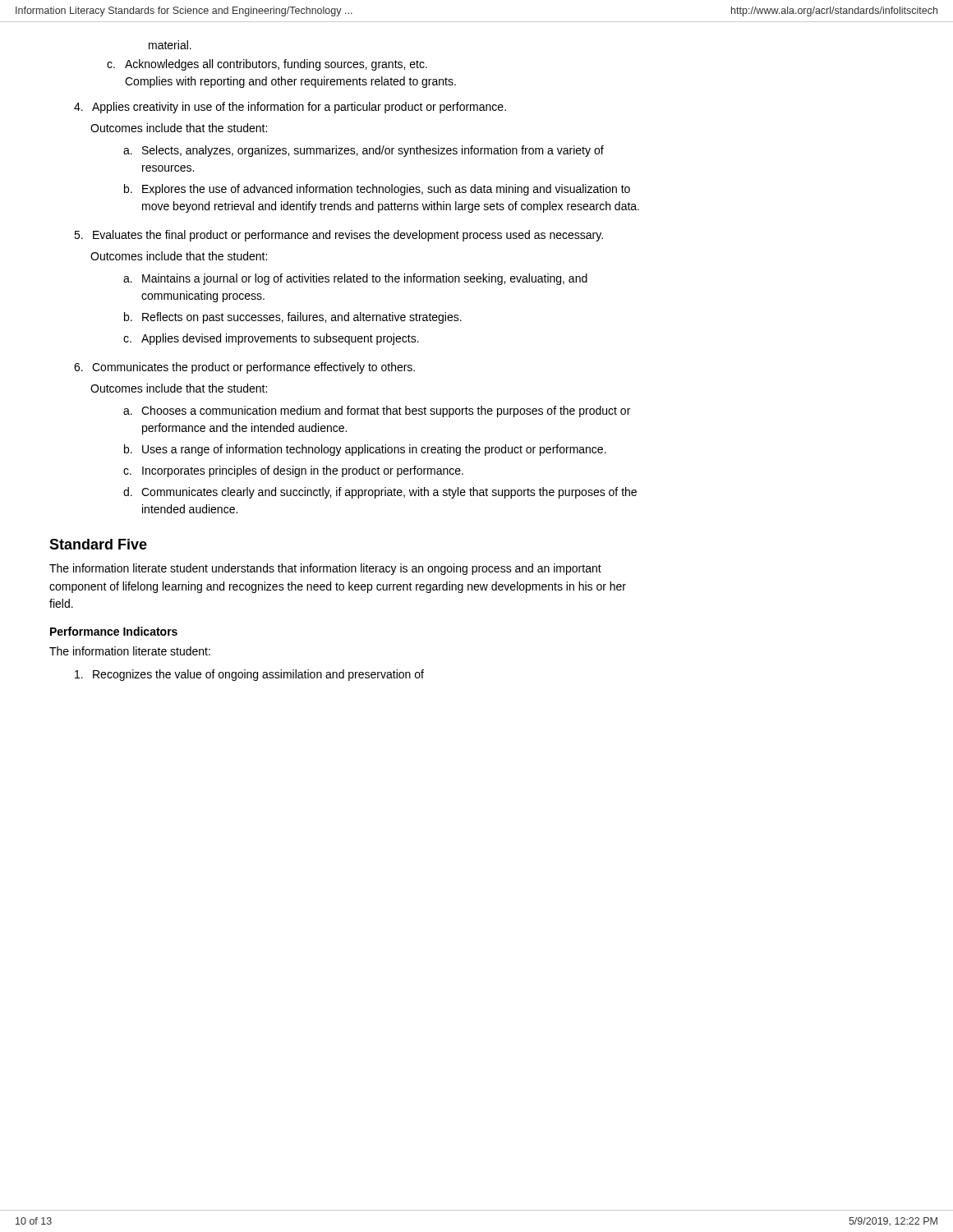Viewport: 953px width, 1232px height.
Task: Select the list item containing "c. Acknowledges all"
Action: coord(374,73)
